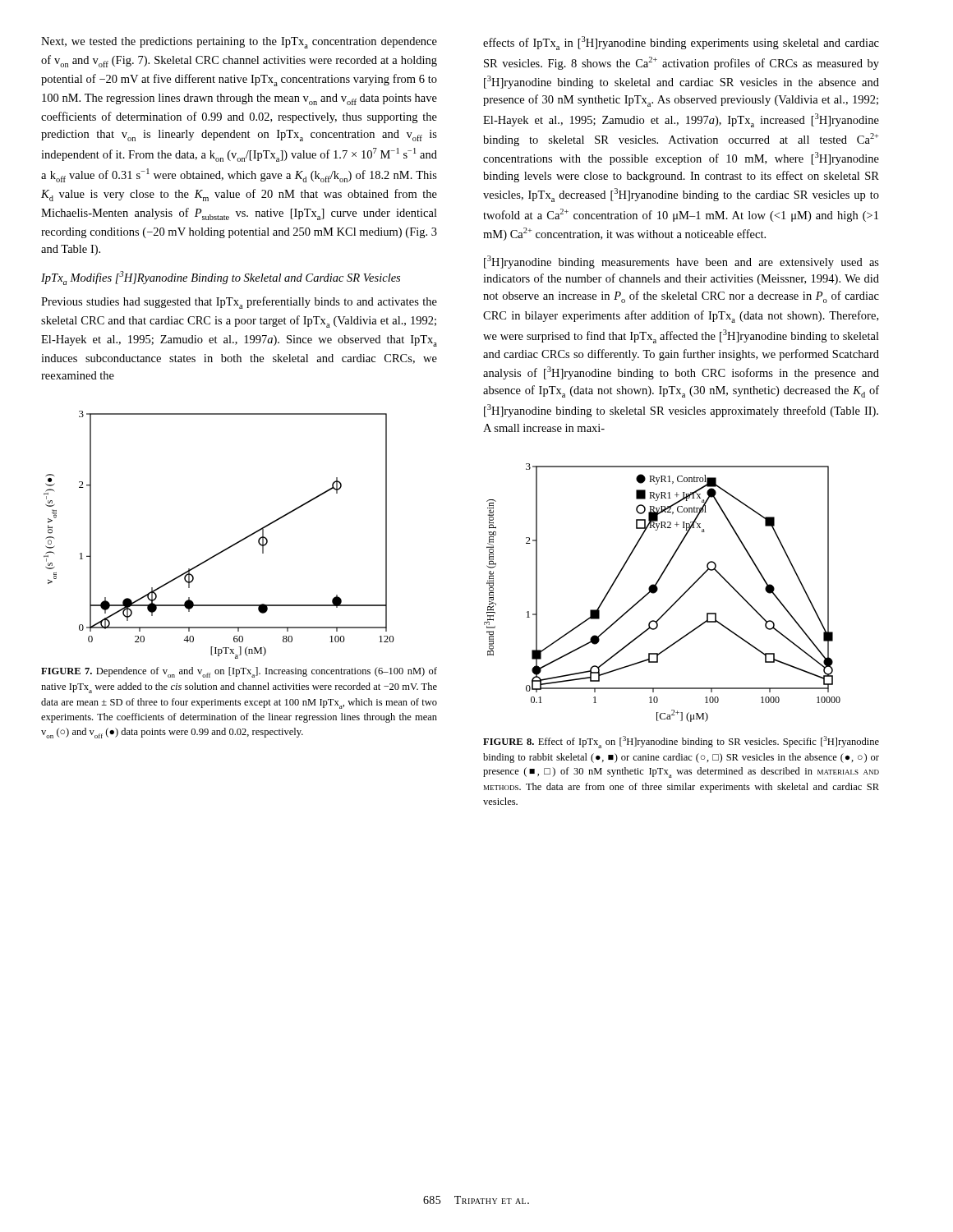Click on the caption with the text "Figure 8. Effect of IpTxa on [3H]ryanodine"

click(681, 771)
